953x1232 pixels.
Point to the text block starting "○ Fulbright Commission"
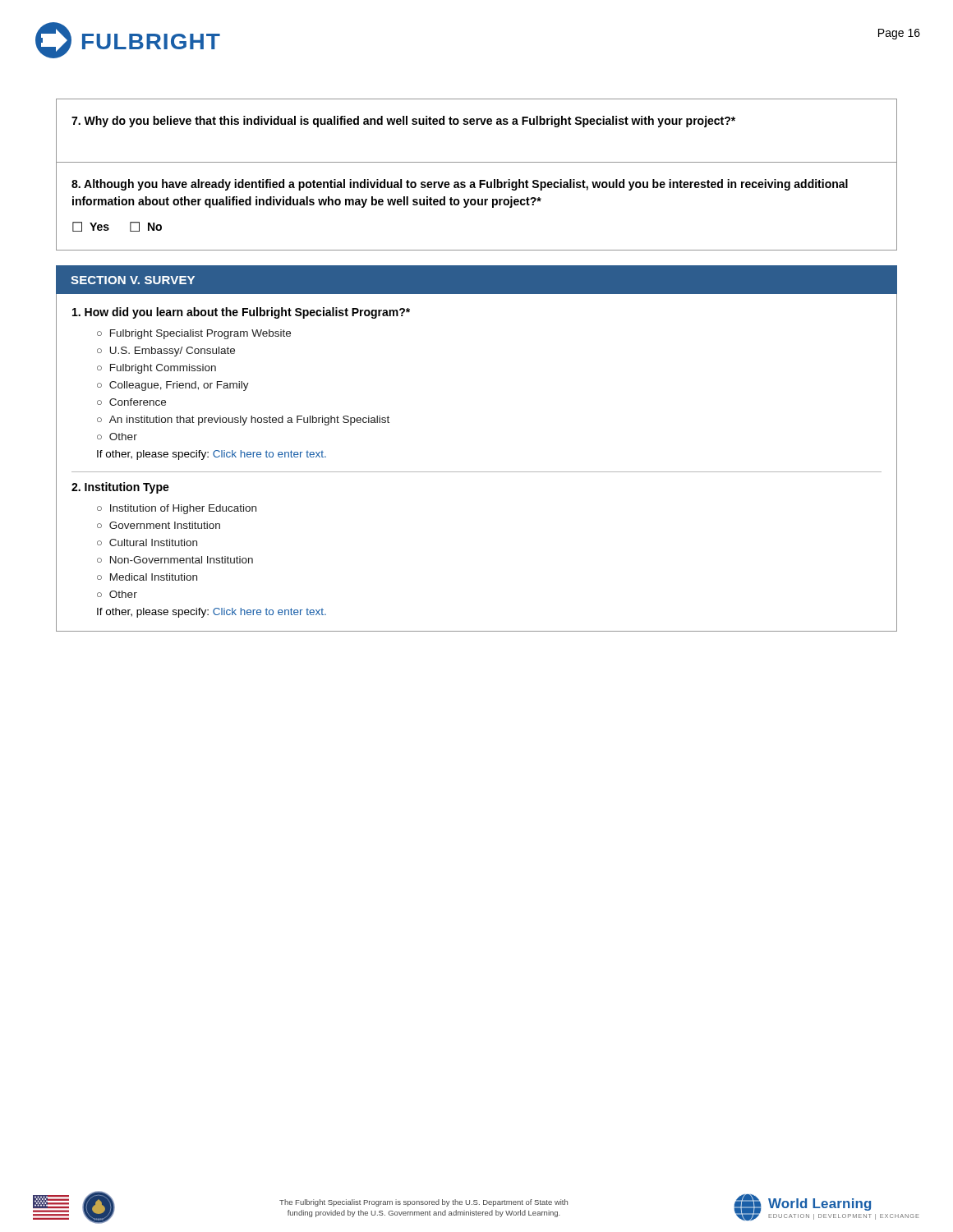click(x=156, y=368)
